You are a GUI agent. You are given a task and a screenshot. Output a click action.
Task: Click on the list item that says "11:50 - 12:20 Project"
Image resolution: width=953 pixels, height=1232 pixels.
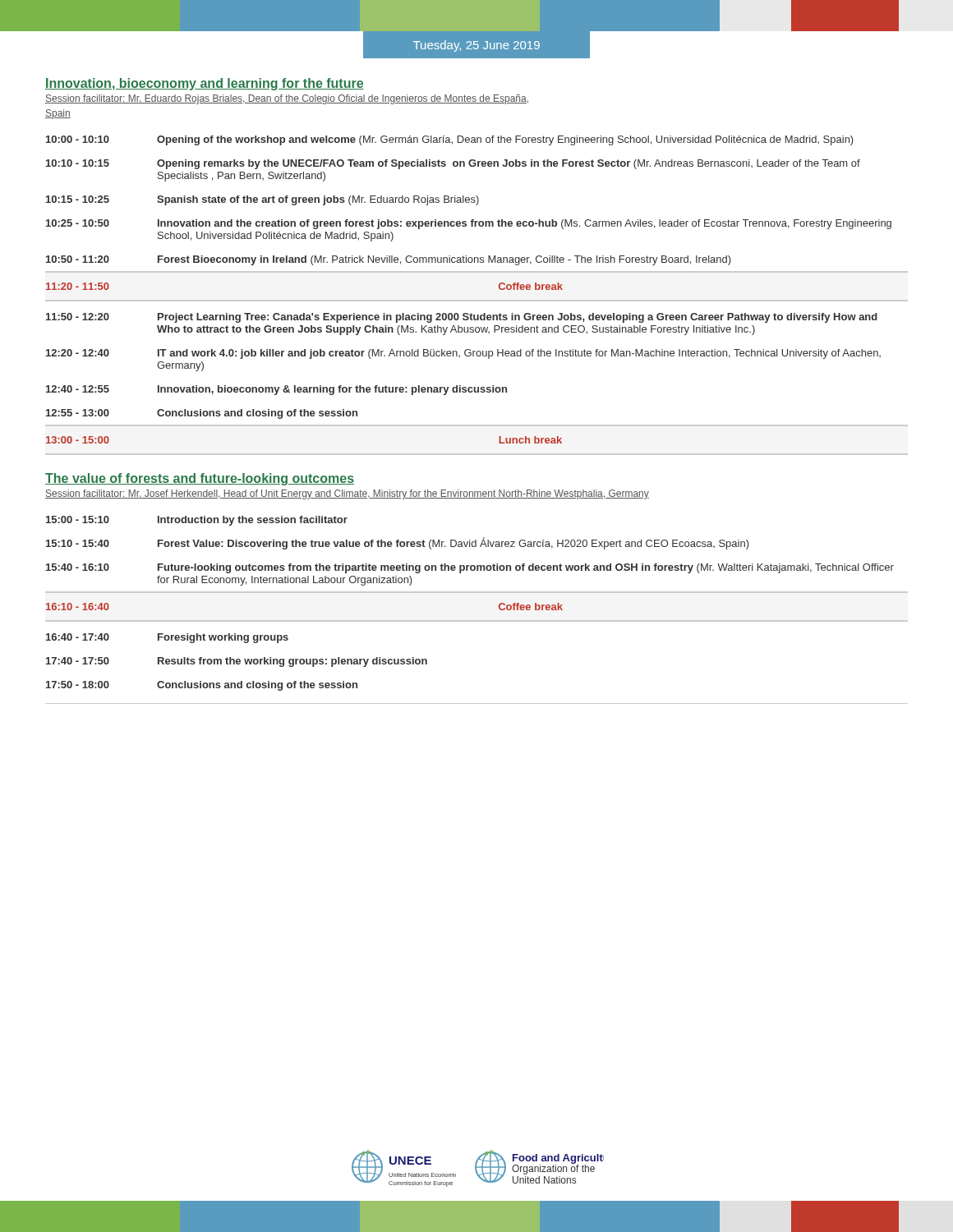pos(476,323)
